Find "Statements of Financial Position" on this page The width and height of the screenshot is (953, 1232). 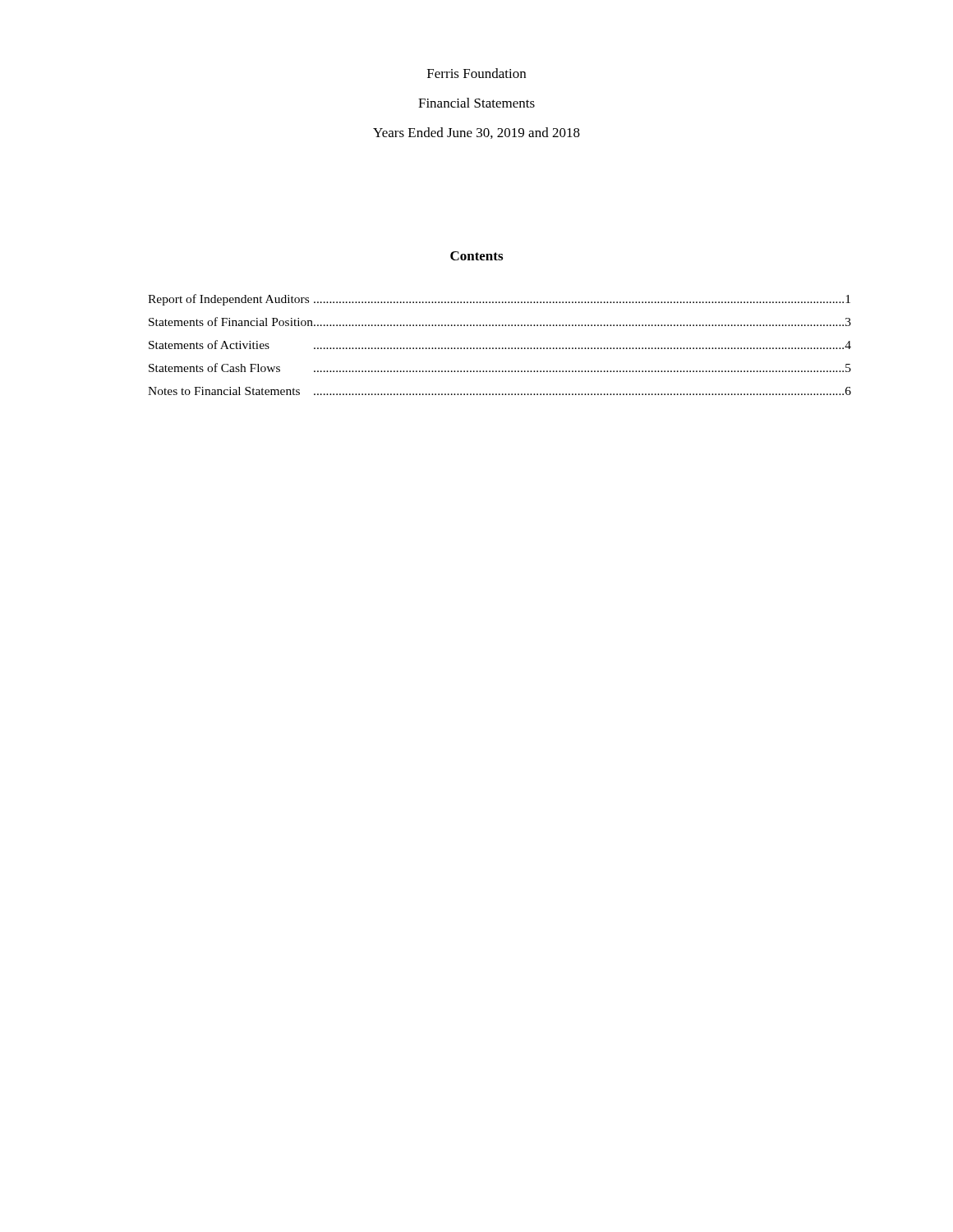(x=499, y=322)
